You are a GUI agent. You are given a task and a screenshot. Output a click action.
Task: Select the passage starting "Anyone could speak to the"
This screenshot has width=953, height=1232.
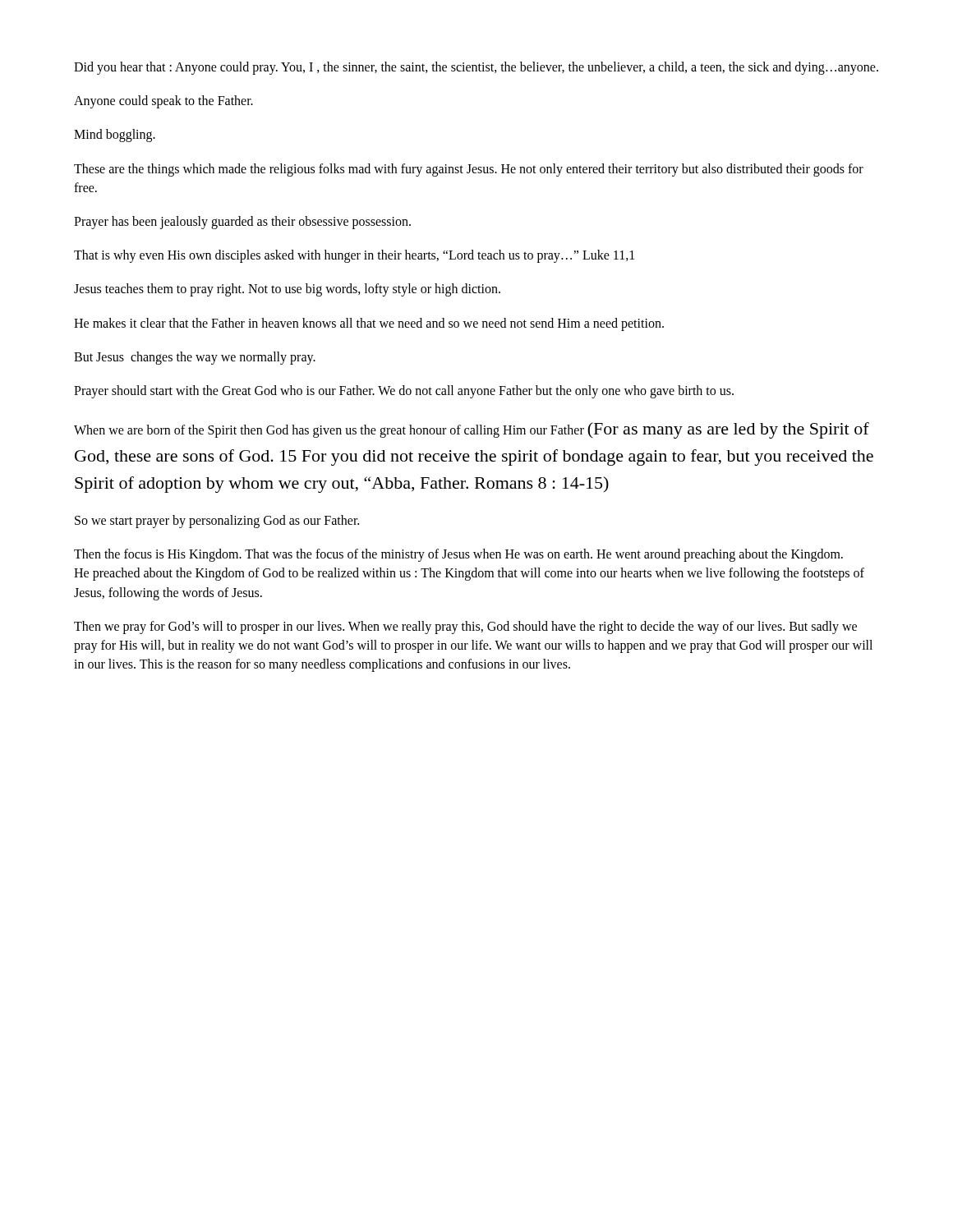pyautogui.click(x=164, y=101)
